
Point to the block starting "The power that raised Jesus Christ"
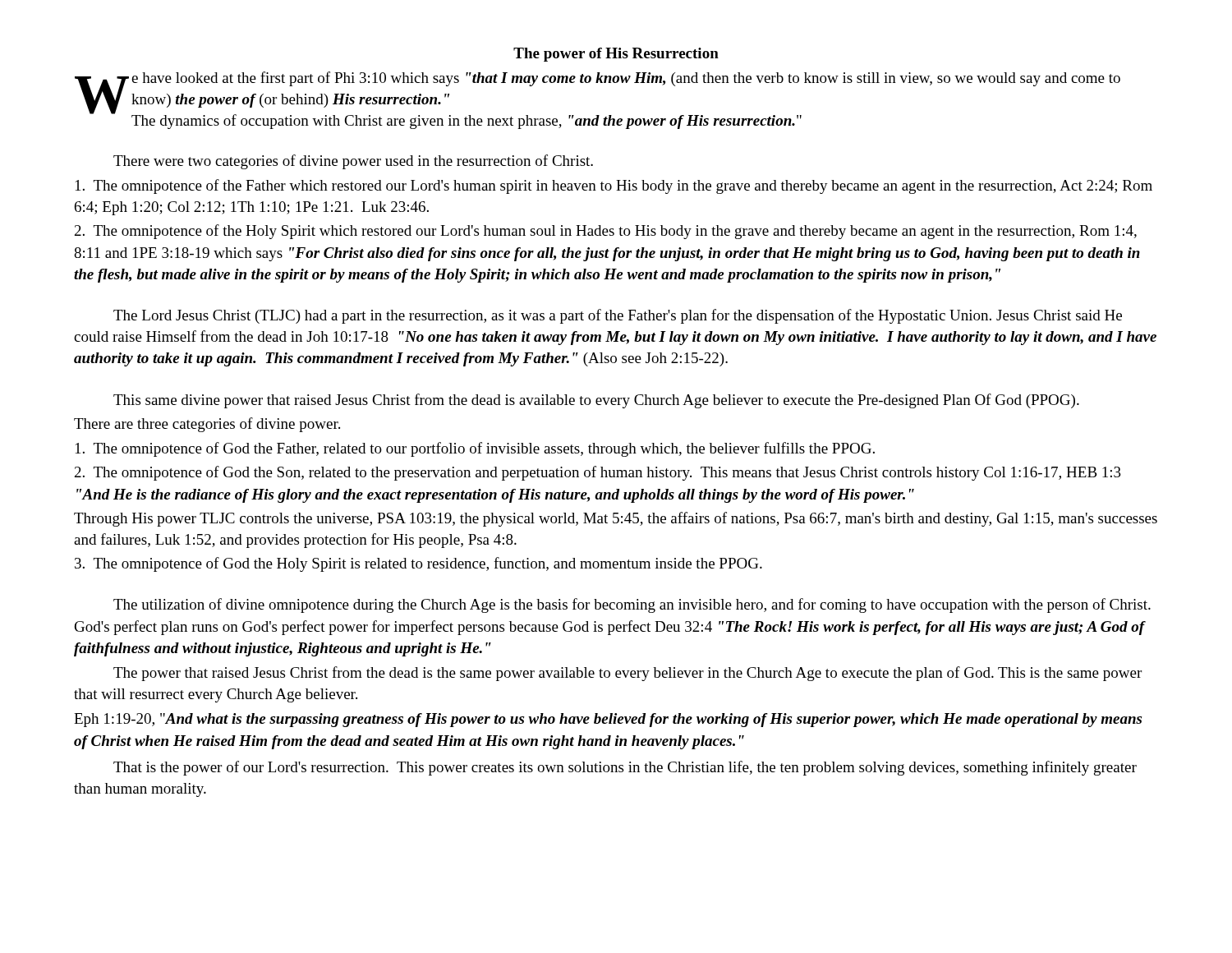tap(608, 683)
